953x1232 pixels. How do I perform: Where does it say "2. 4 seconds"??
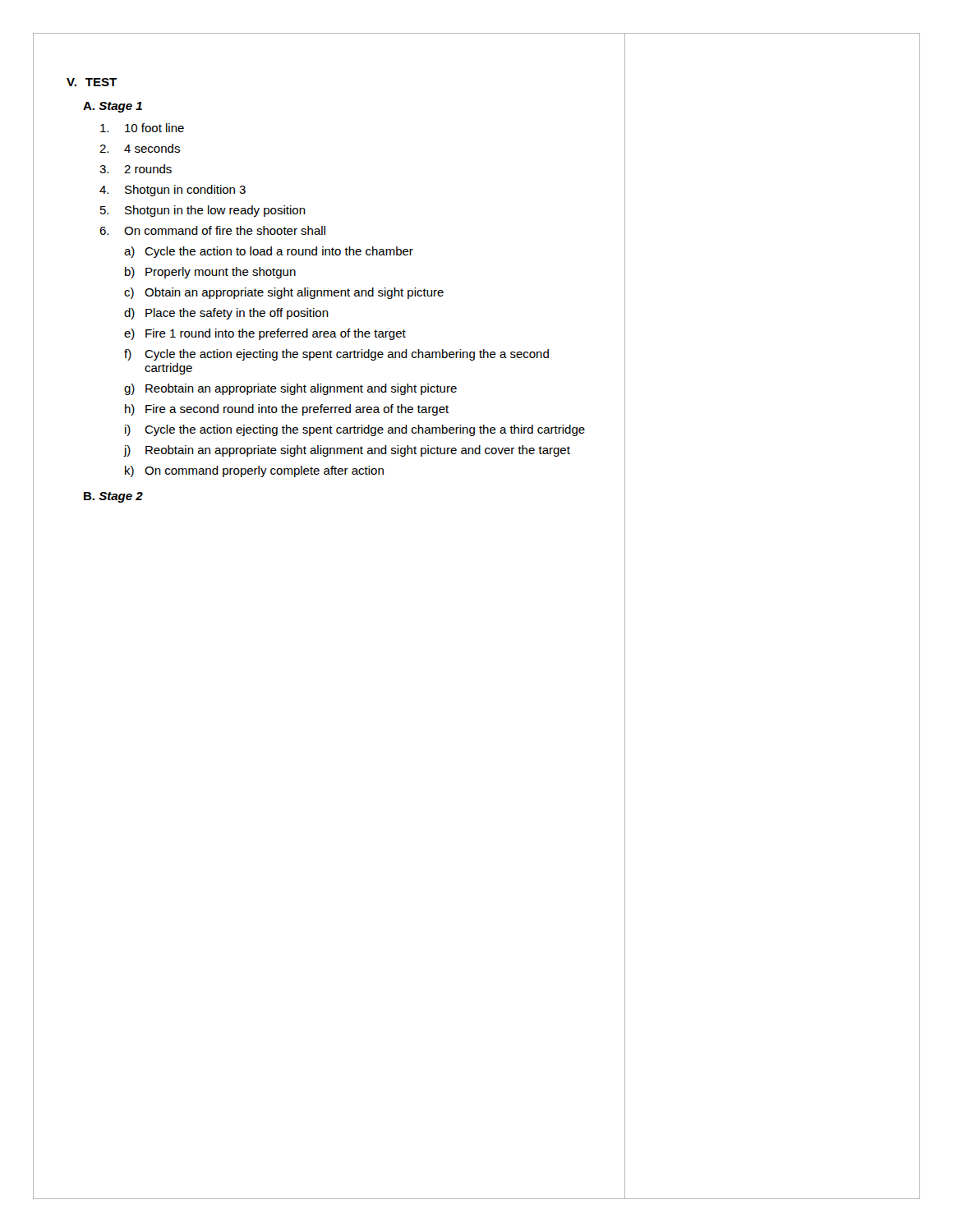point(140,148)
